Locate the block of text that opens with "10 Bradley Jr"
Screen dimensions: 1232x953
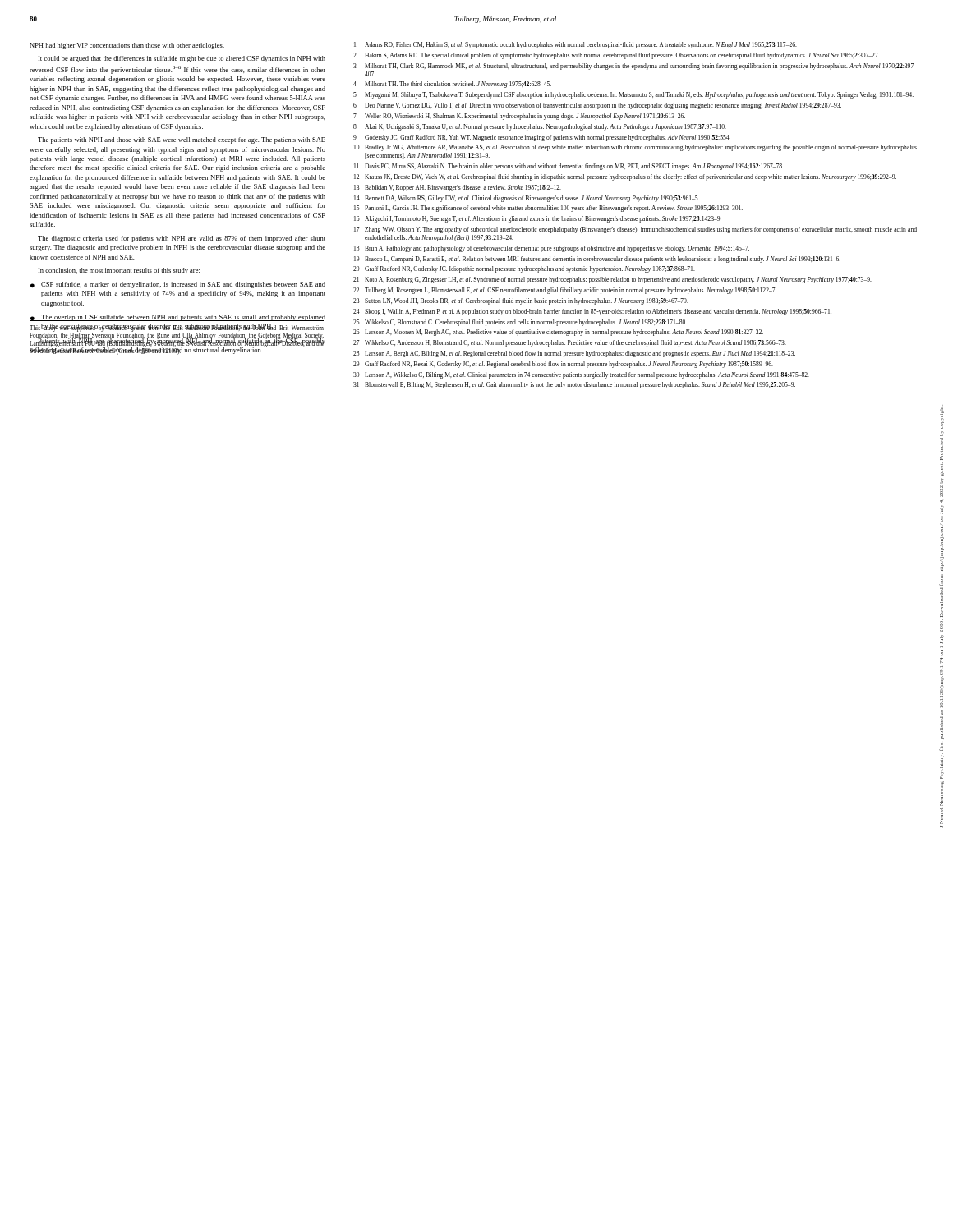(635, 152)
